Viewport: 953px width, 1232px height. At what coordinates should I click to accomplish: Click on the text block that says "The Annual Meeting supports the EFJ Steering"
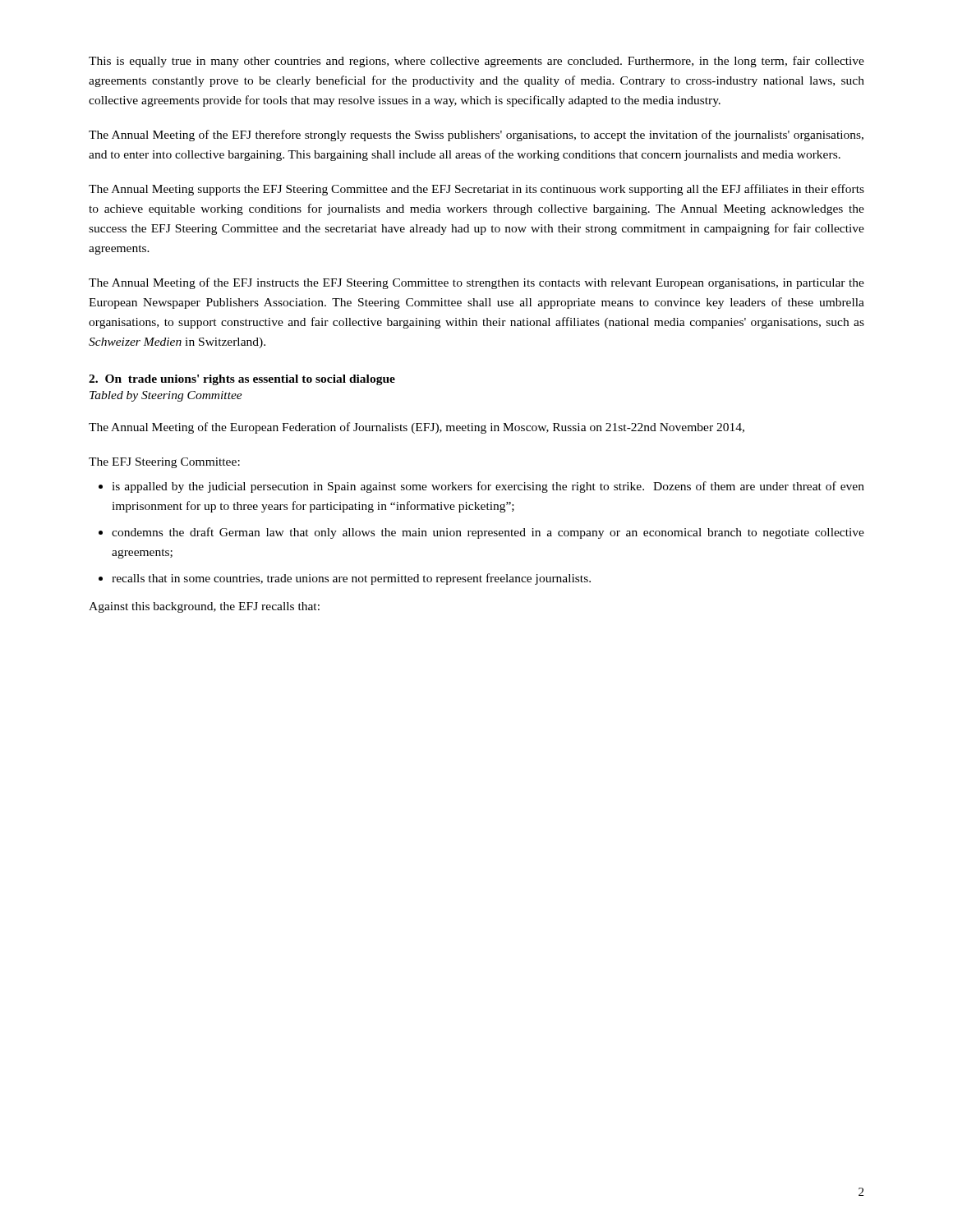coord(476,218)
